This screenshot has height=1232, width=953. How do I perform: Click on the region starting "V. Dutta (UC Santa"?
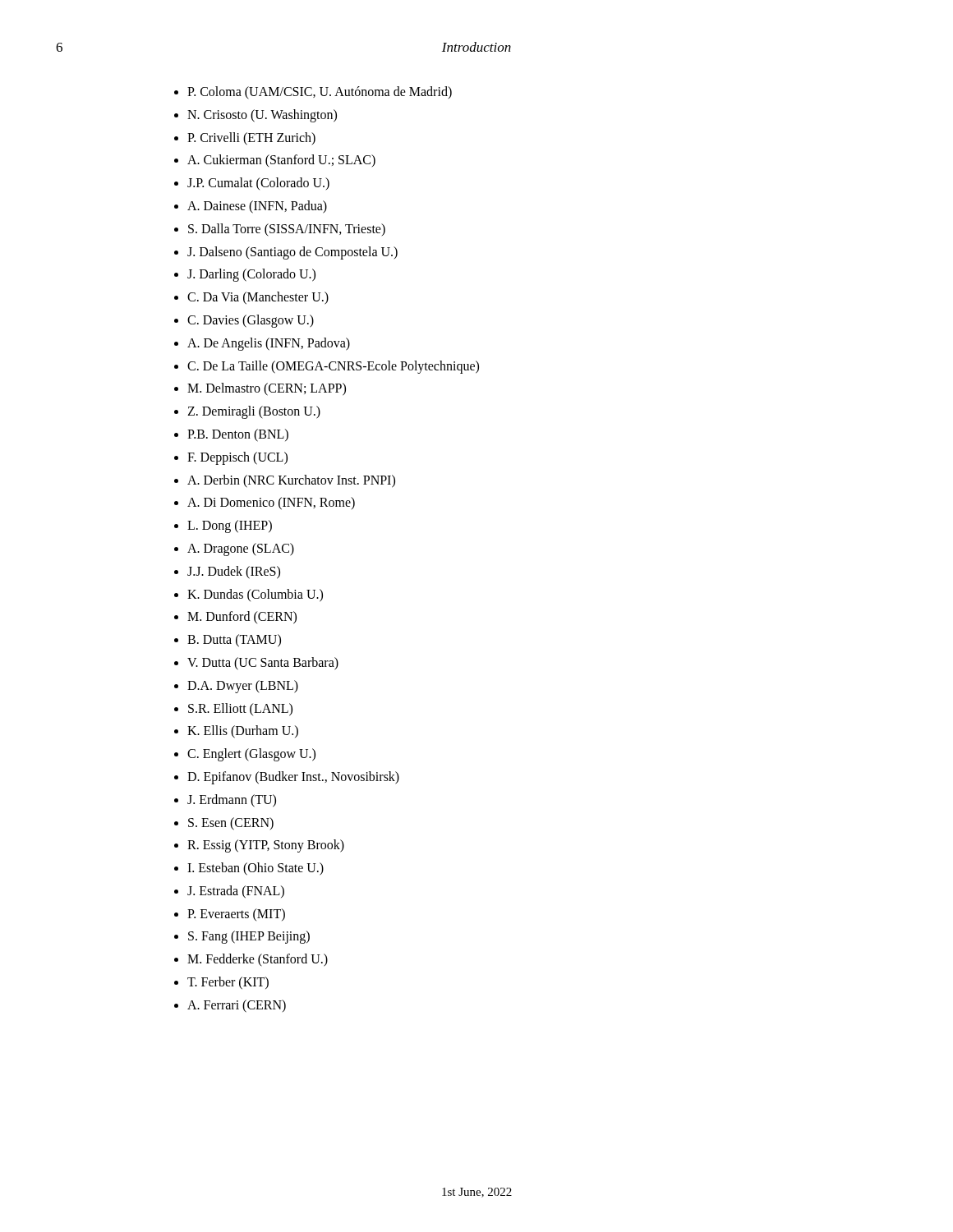(x=263, y=662)
